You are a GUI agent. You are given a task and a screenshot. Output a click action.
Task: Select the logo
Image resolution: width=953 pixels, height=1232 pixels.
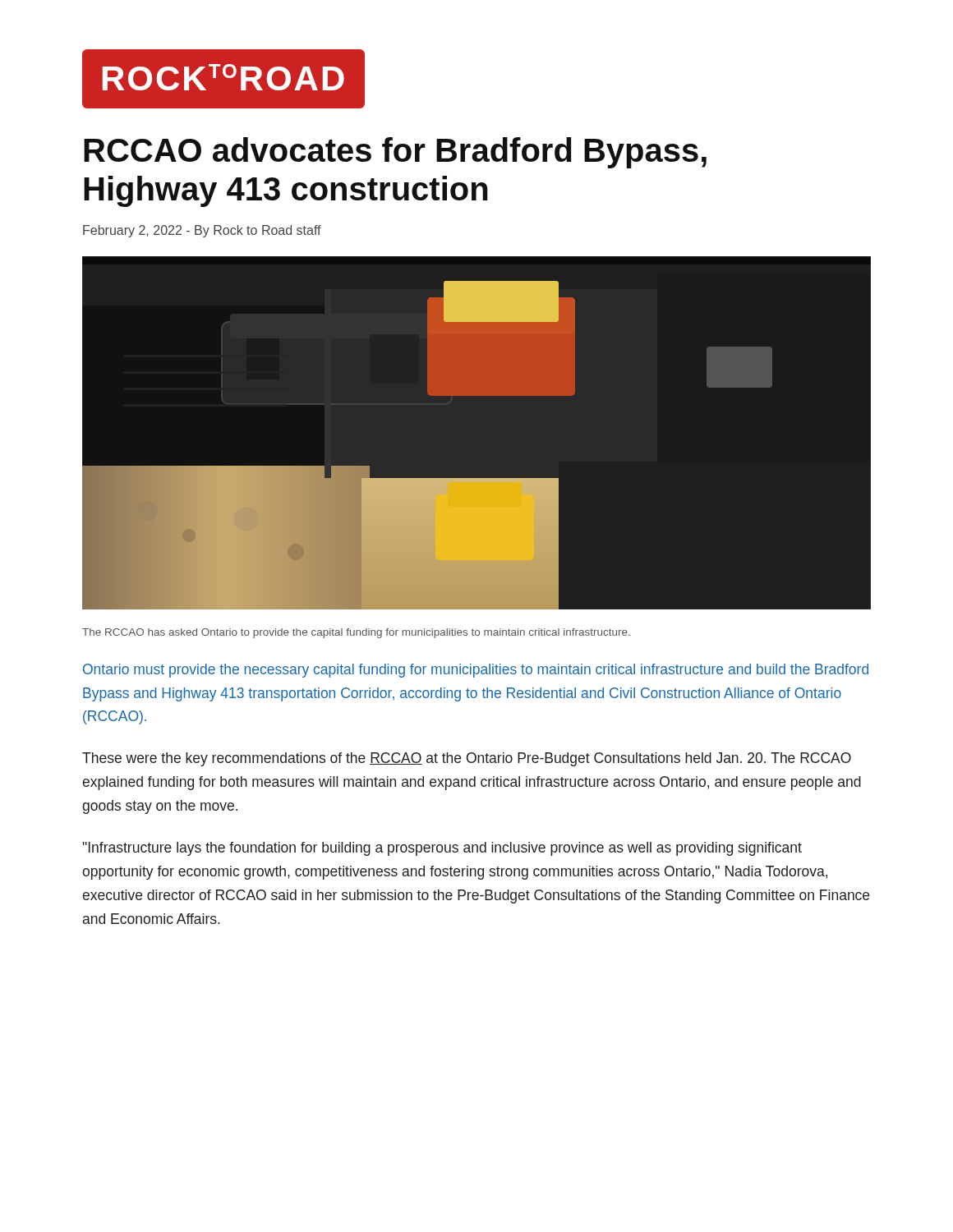point(476,79)
